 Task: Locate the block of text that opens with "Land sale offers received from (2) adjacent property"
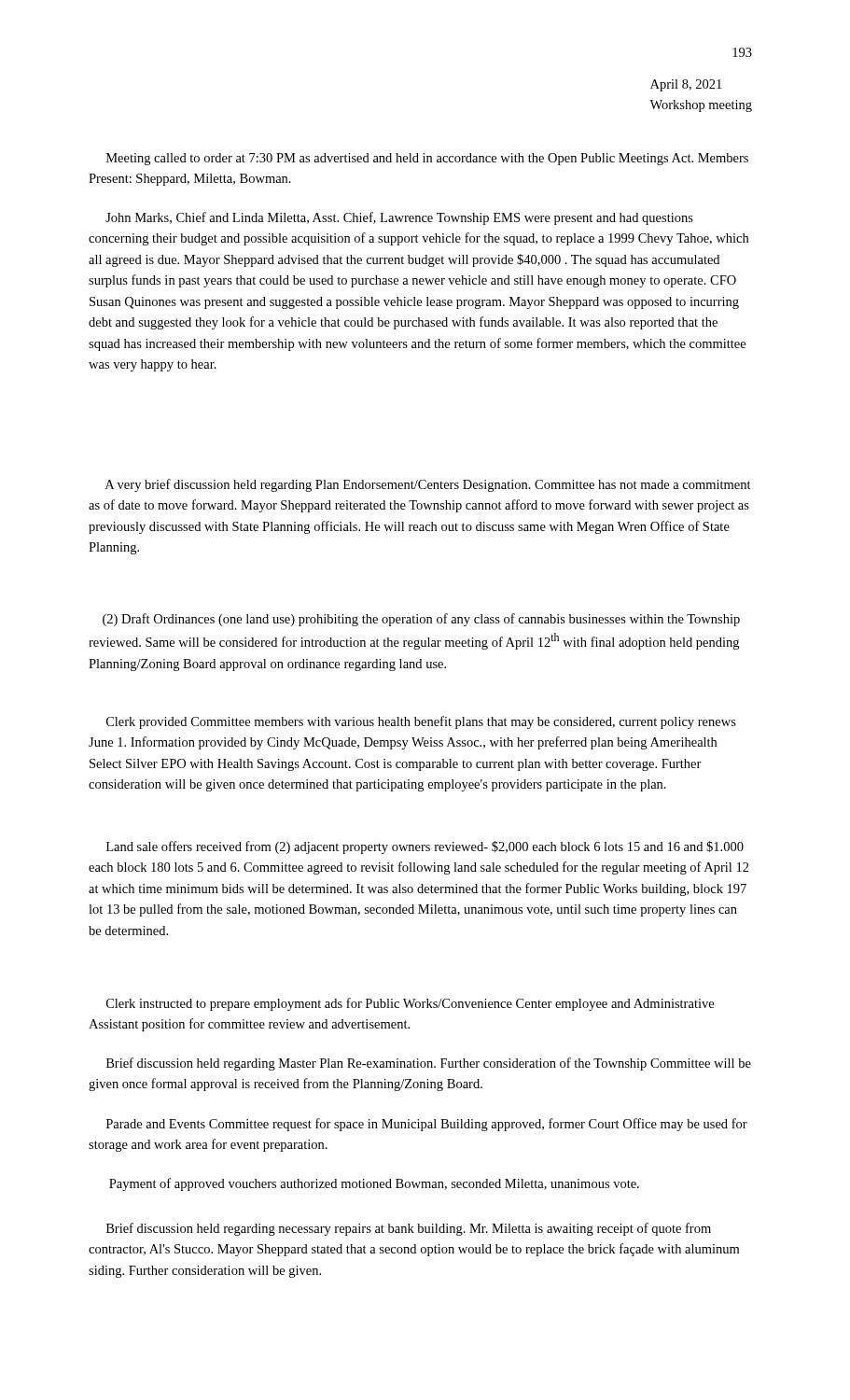pos(419,888)
